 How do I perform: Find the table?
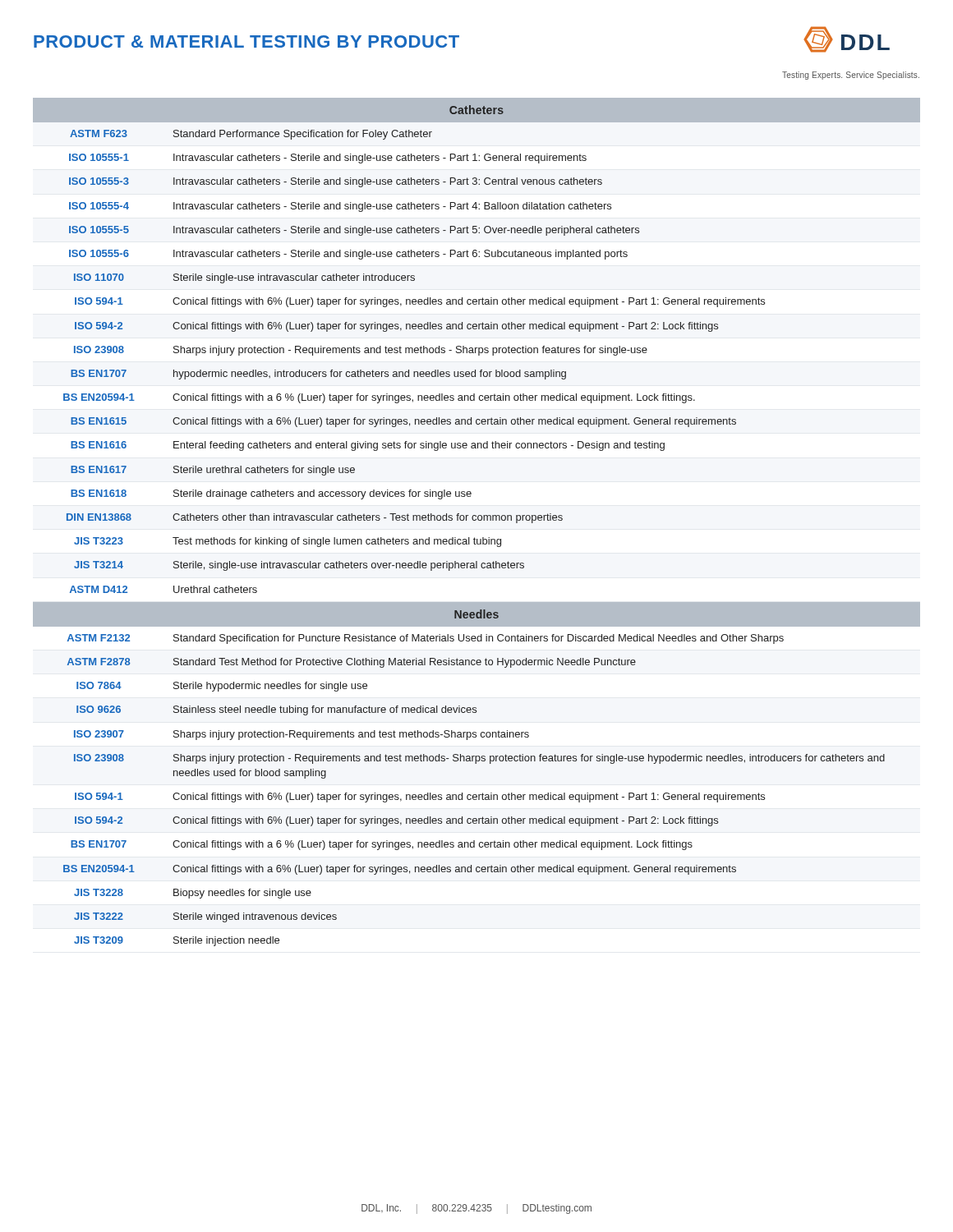(476, 525)
